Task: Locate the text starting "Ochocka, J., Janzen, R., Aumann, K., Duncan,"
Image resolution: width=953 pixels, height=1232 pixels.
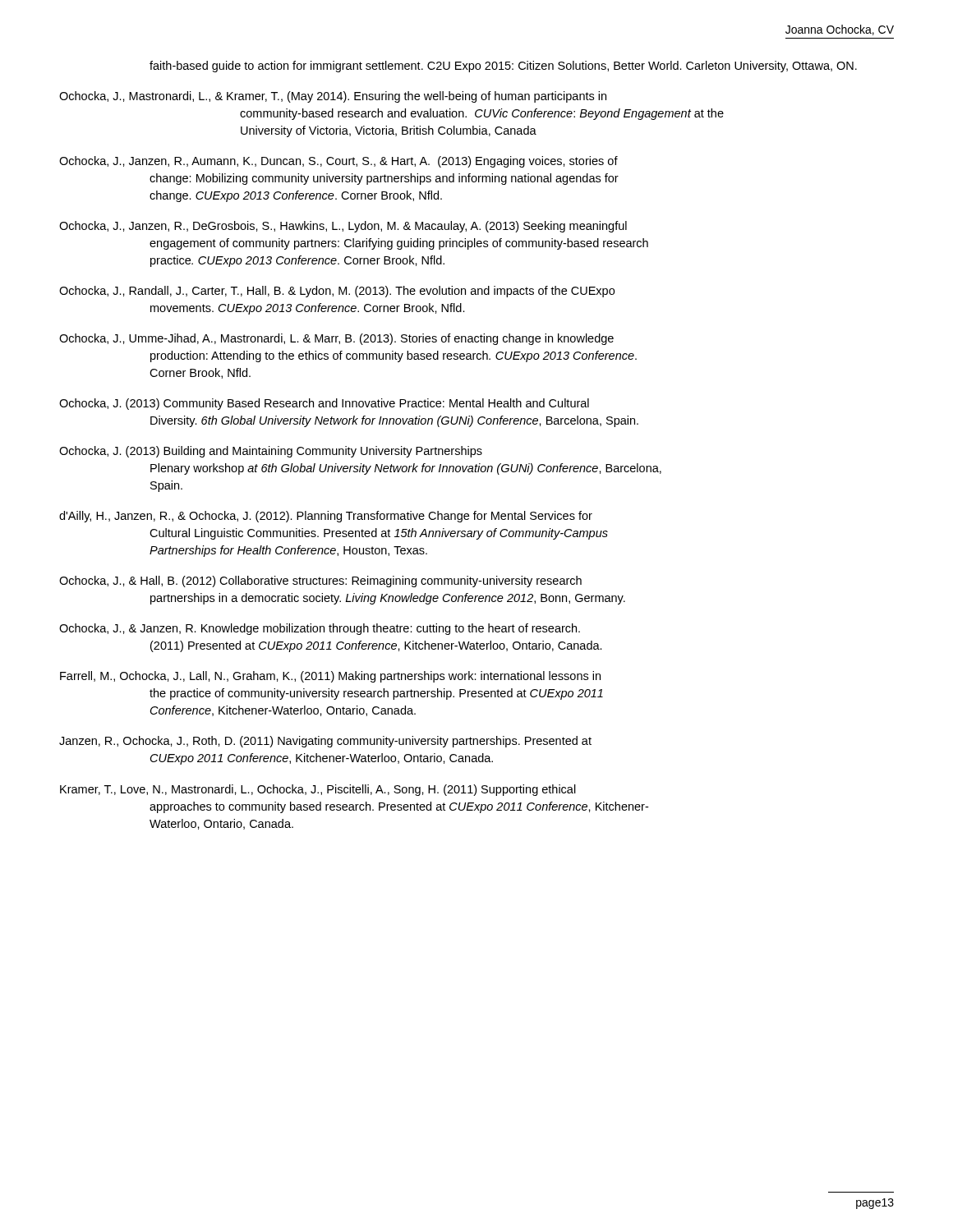Action: tap(476, 179)
